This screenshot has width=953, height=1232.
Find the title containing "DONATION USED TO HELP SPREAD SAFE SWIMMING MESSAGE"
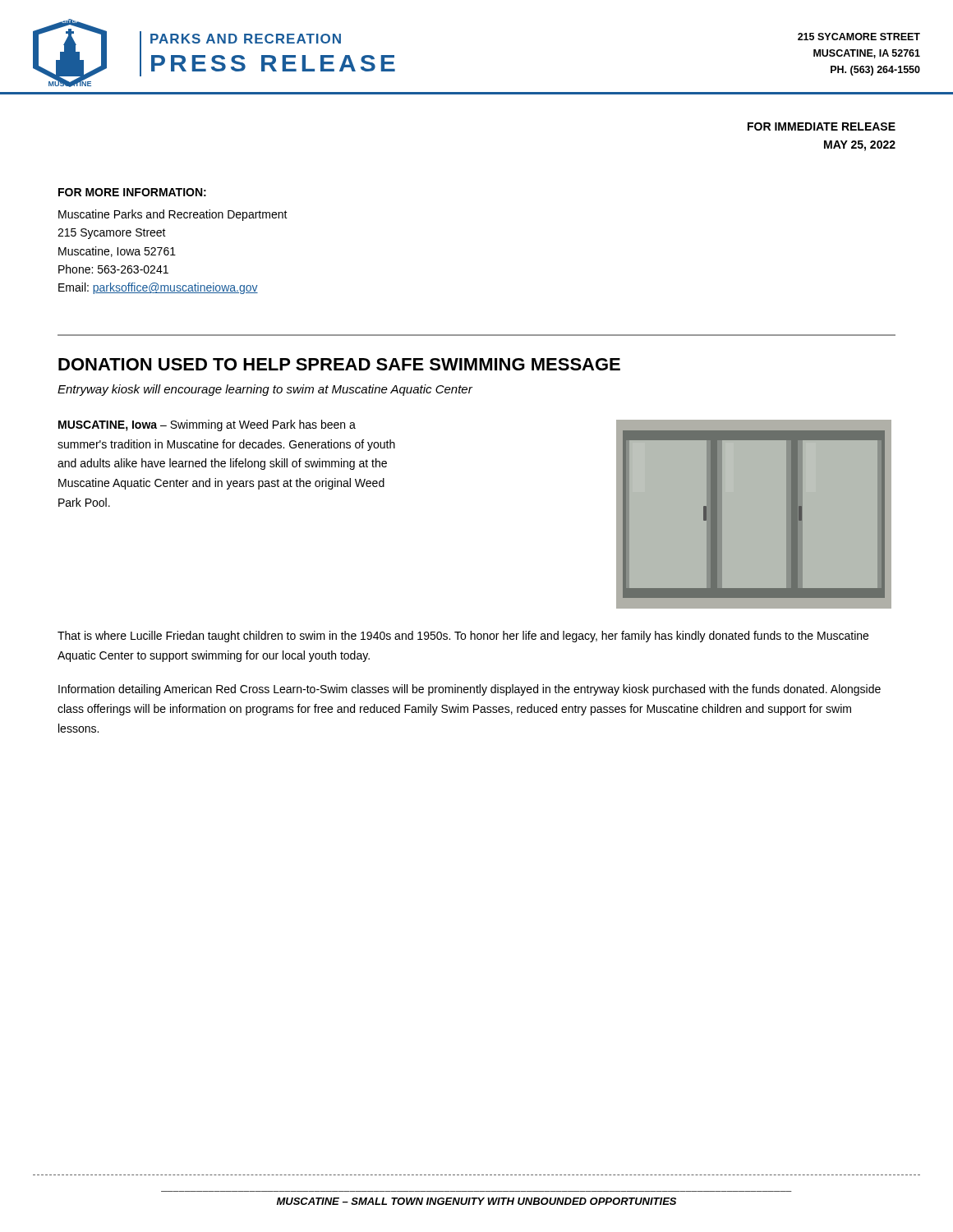[339, 364]
